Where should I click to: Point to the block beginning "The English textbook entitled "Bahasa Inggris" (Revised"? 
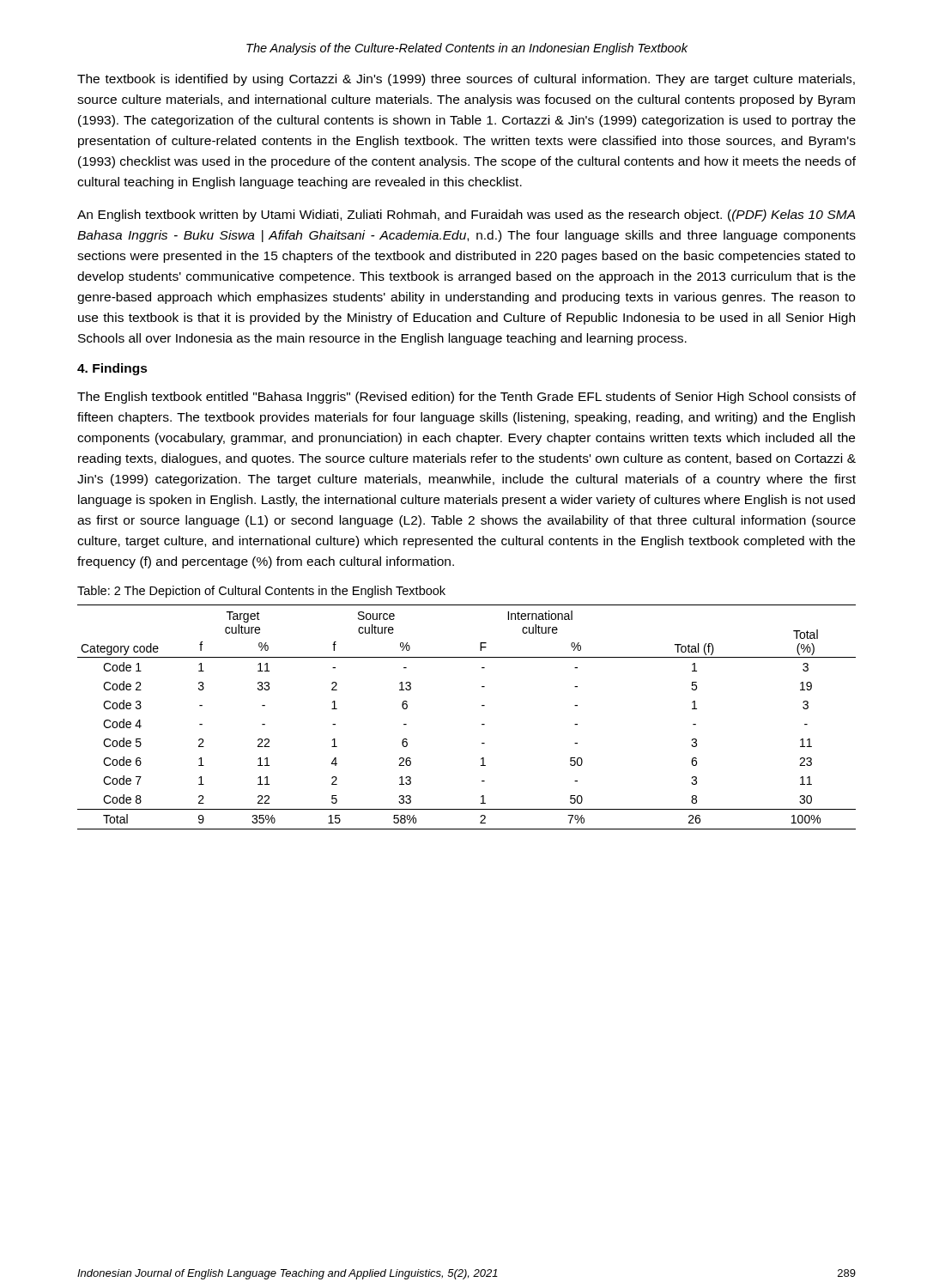pyautogui.click(x=466, y=479)
